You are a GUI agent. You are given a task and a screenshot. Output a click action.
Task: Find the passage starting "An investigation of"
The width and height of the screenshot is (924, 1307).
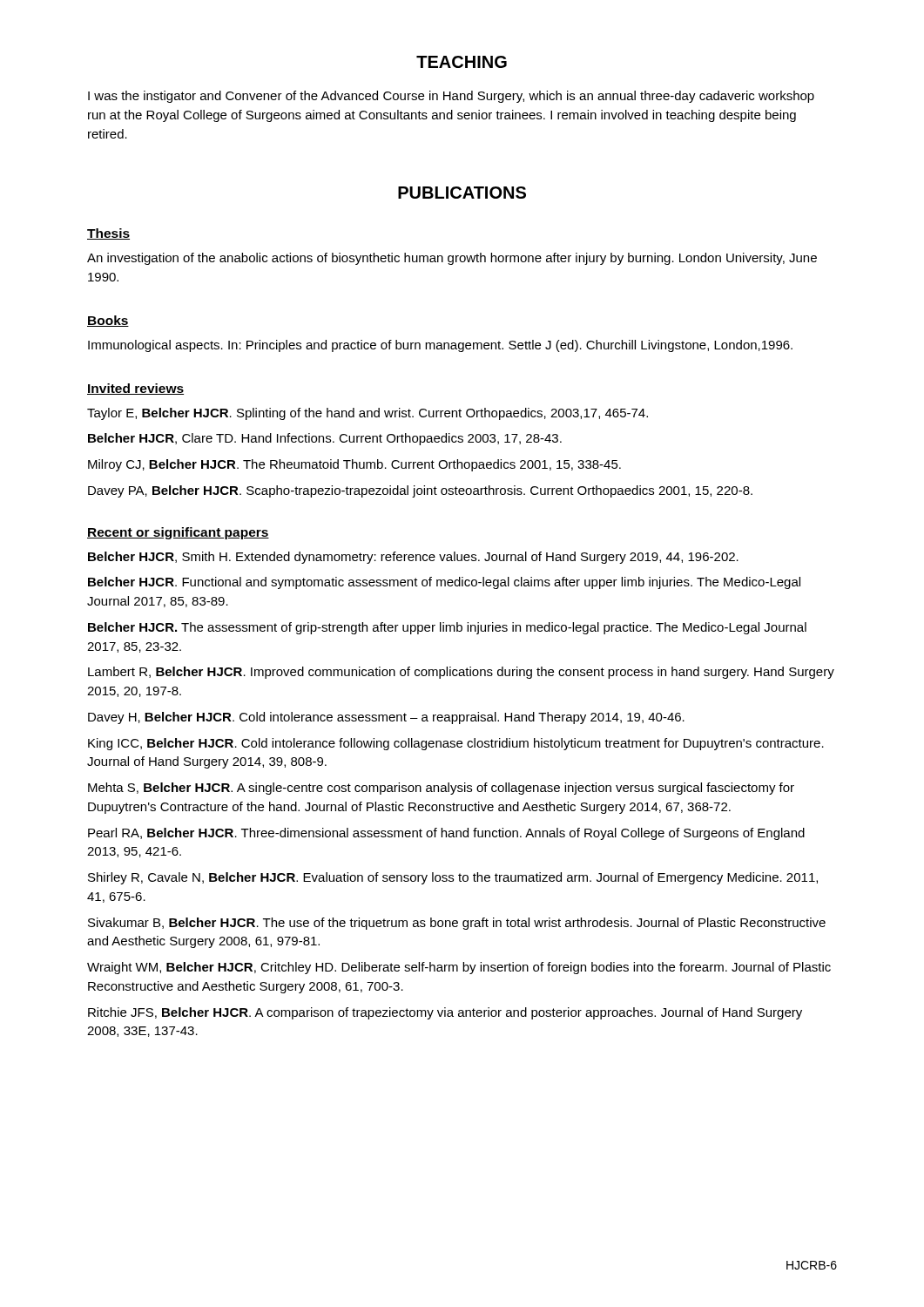tap(462, 268)
